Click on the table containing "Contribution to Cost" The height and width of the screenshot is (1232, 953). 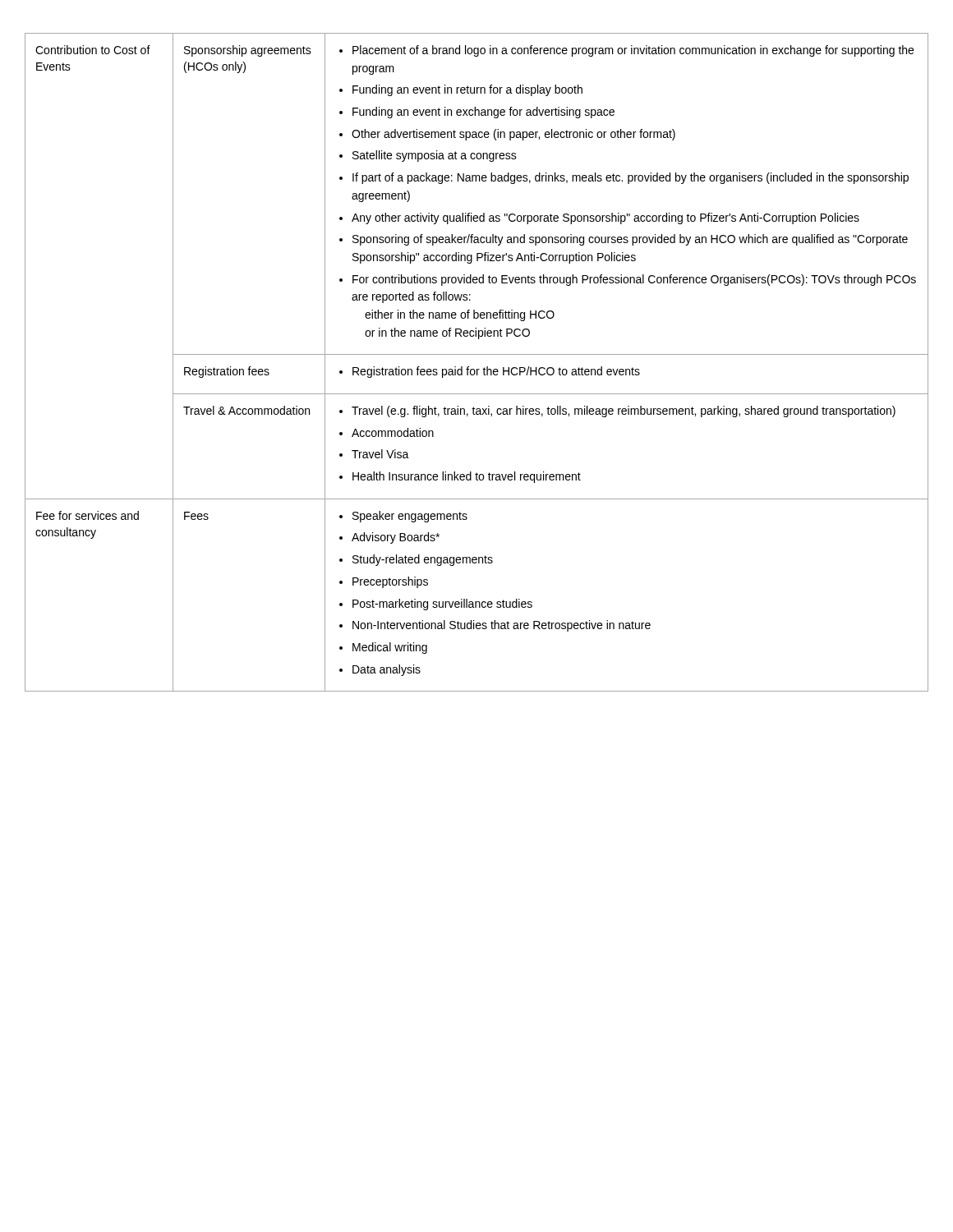pos(476,362)
